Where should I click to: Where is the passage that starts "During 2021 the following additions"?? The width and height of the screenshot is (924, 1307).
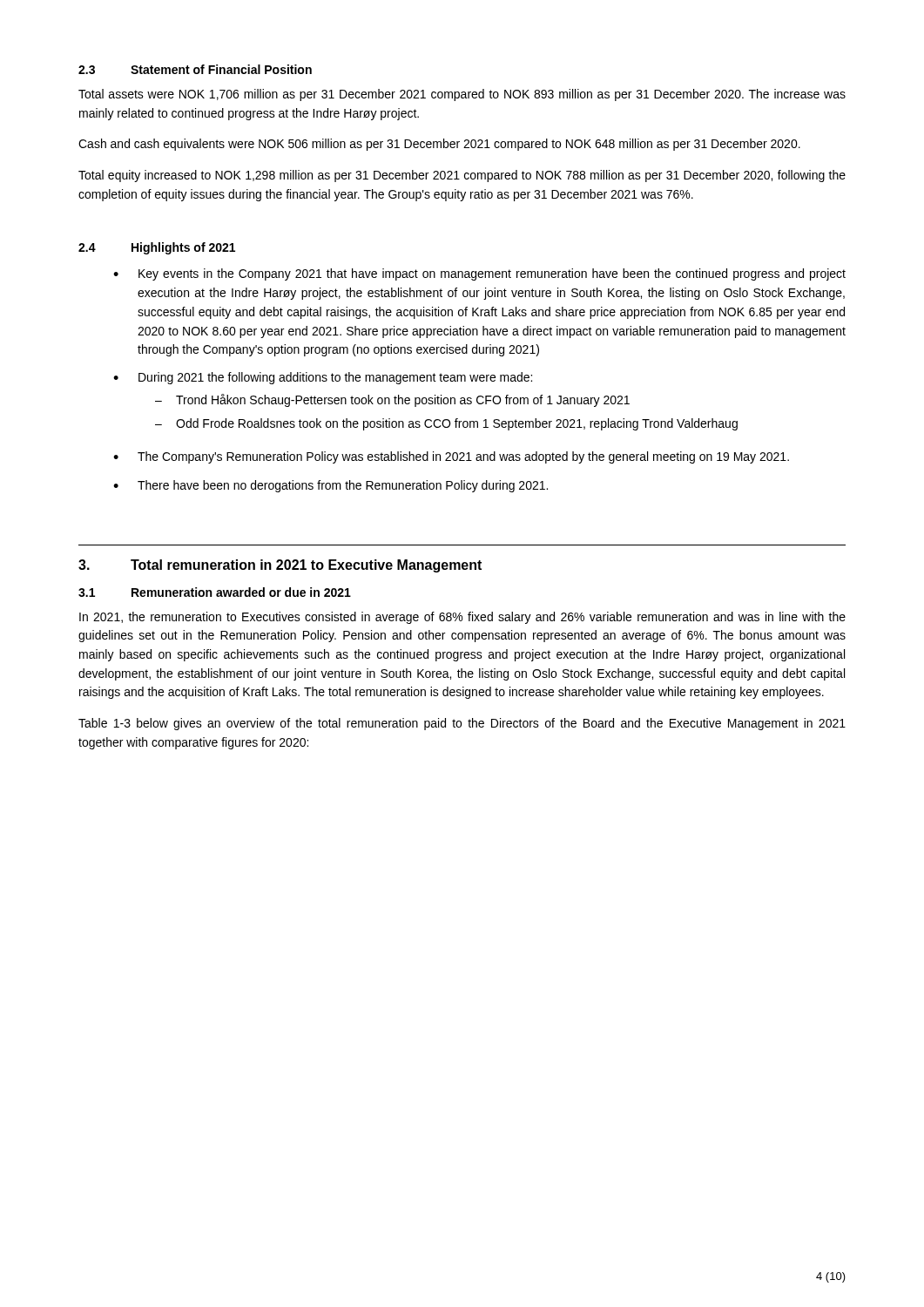click(x=492, y=404)
